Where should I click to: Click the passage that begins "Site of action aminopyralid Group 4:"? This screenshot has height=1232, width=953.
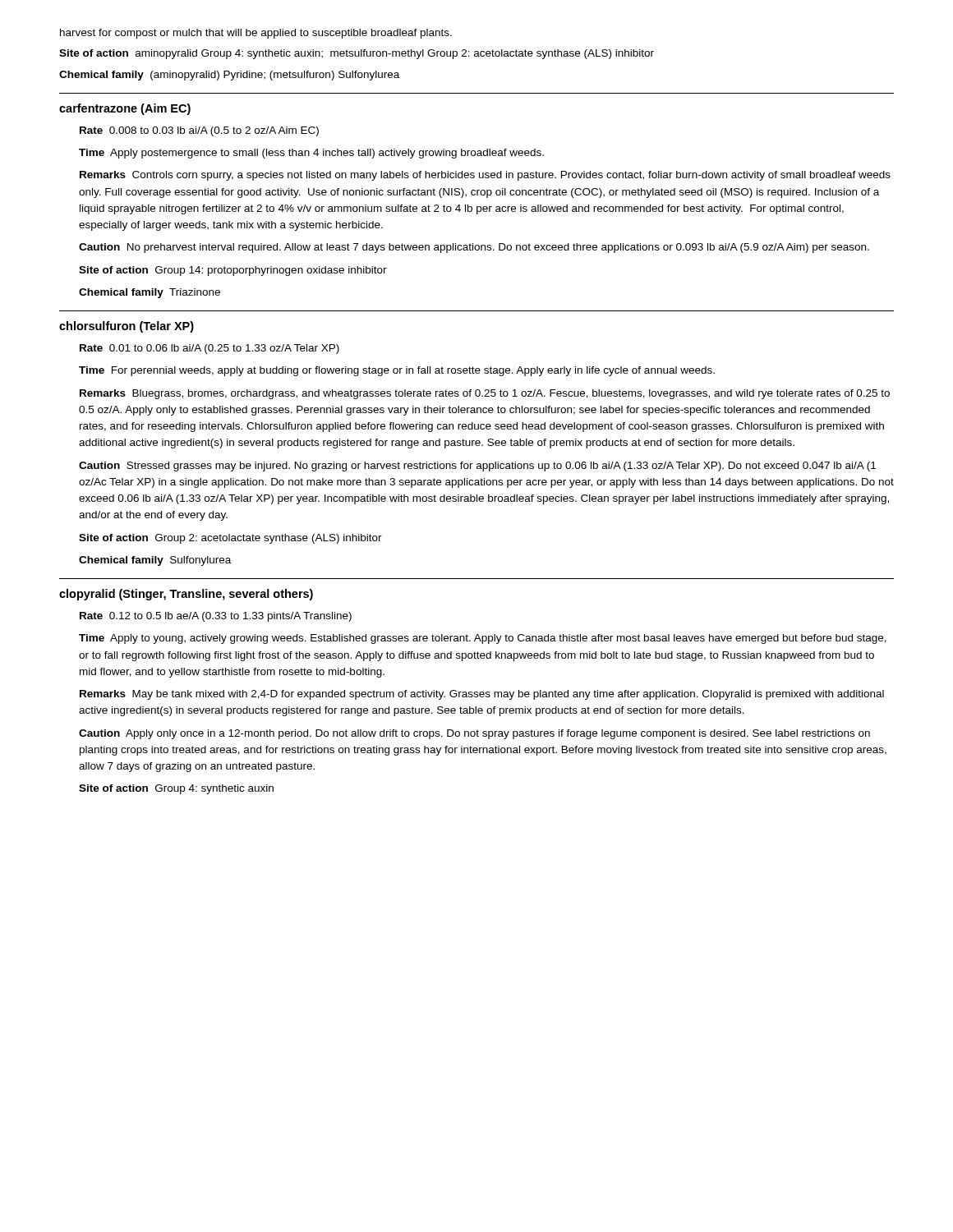pos(357,53)
